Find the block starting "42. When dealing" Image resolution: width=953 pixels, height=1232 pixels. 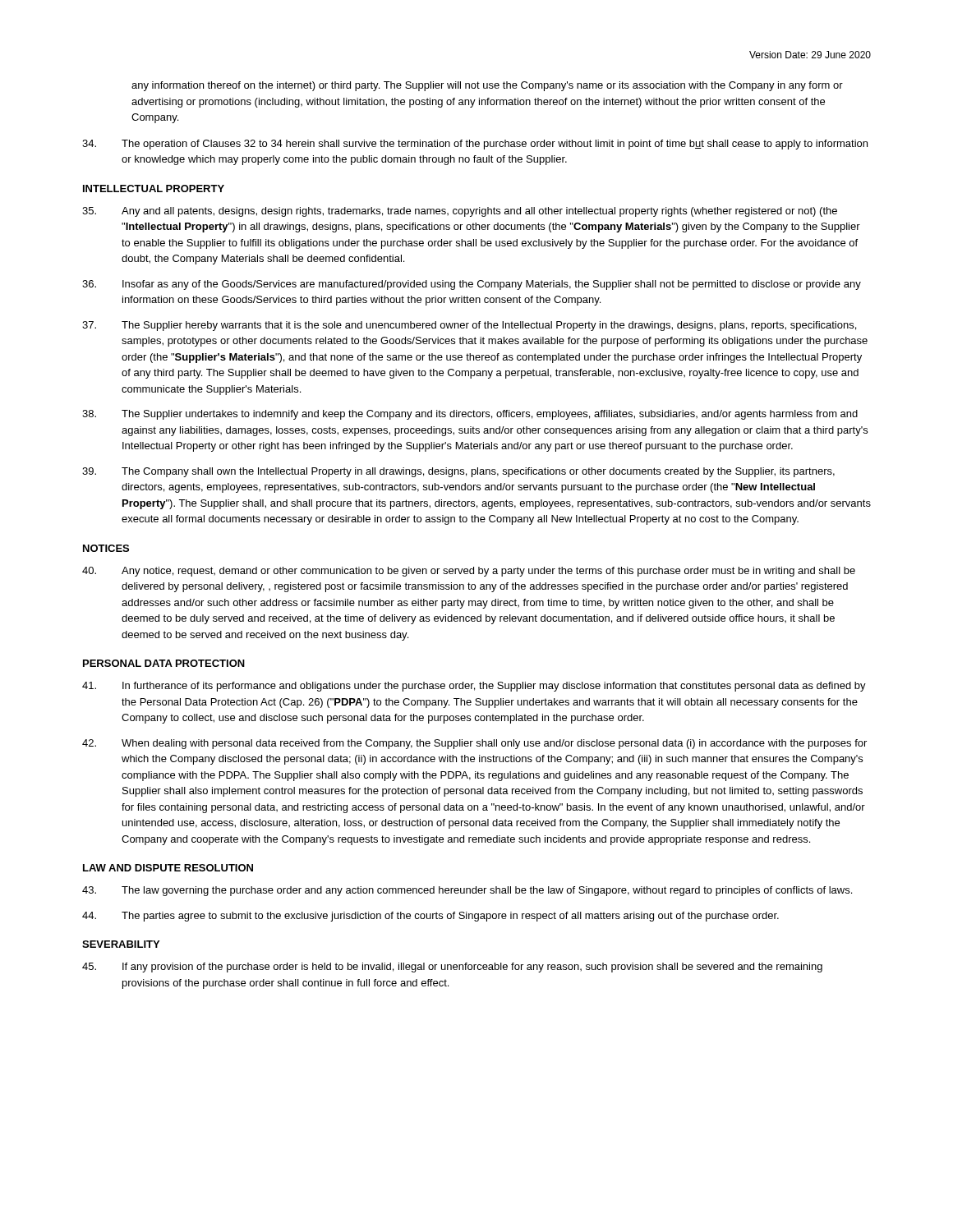(476, 791)
